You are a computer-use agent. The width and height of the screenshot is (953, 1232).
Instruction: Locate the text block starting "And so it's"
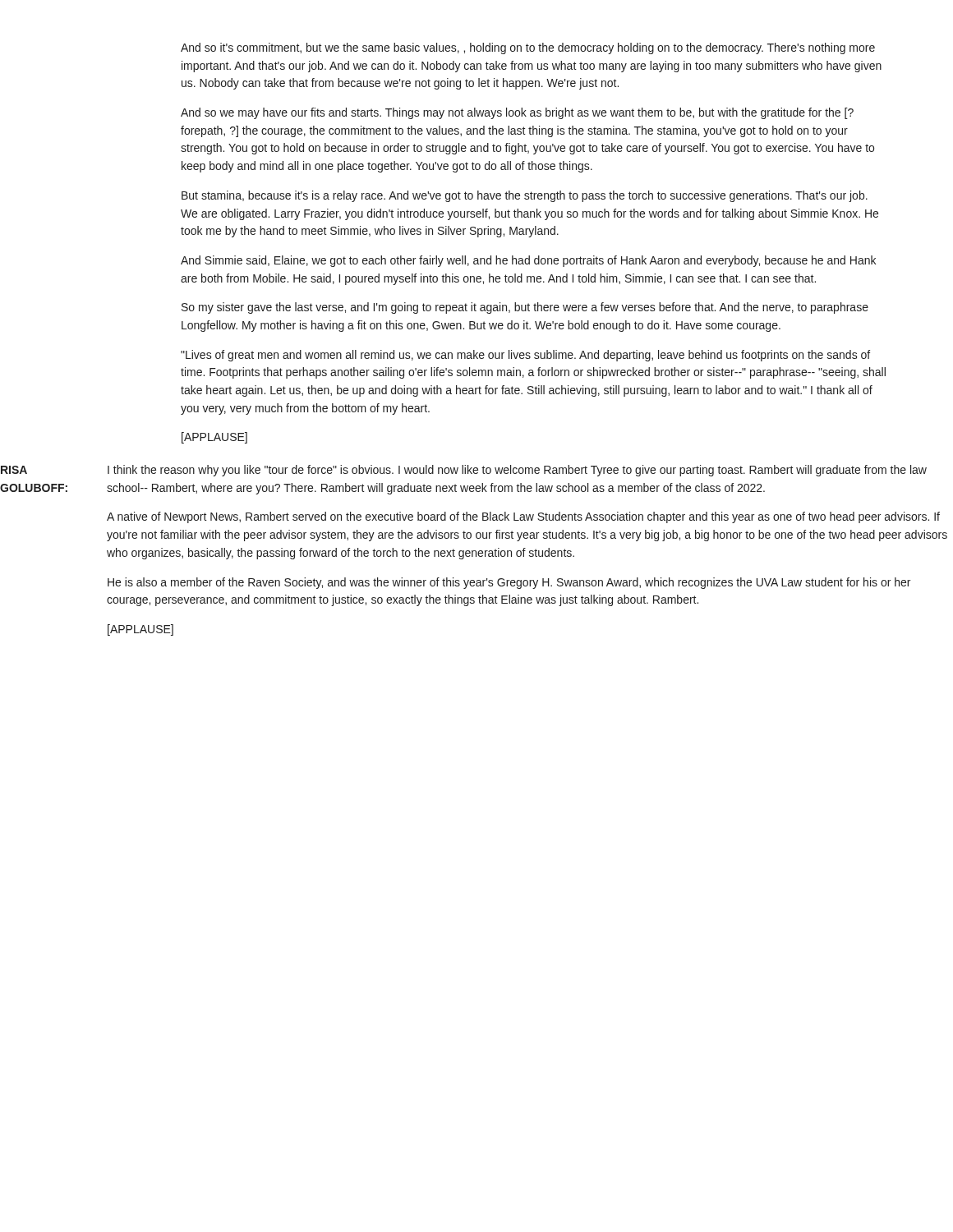pyautogui.click(x=534, y=243)
